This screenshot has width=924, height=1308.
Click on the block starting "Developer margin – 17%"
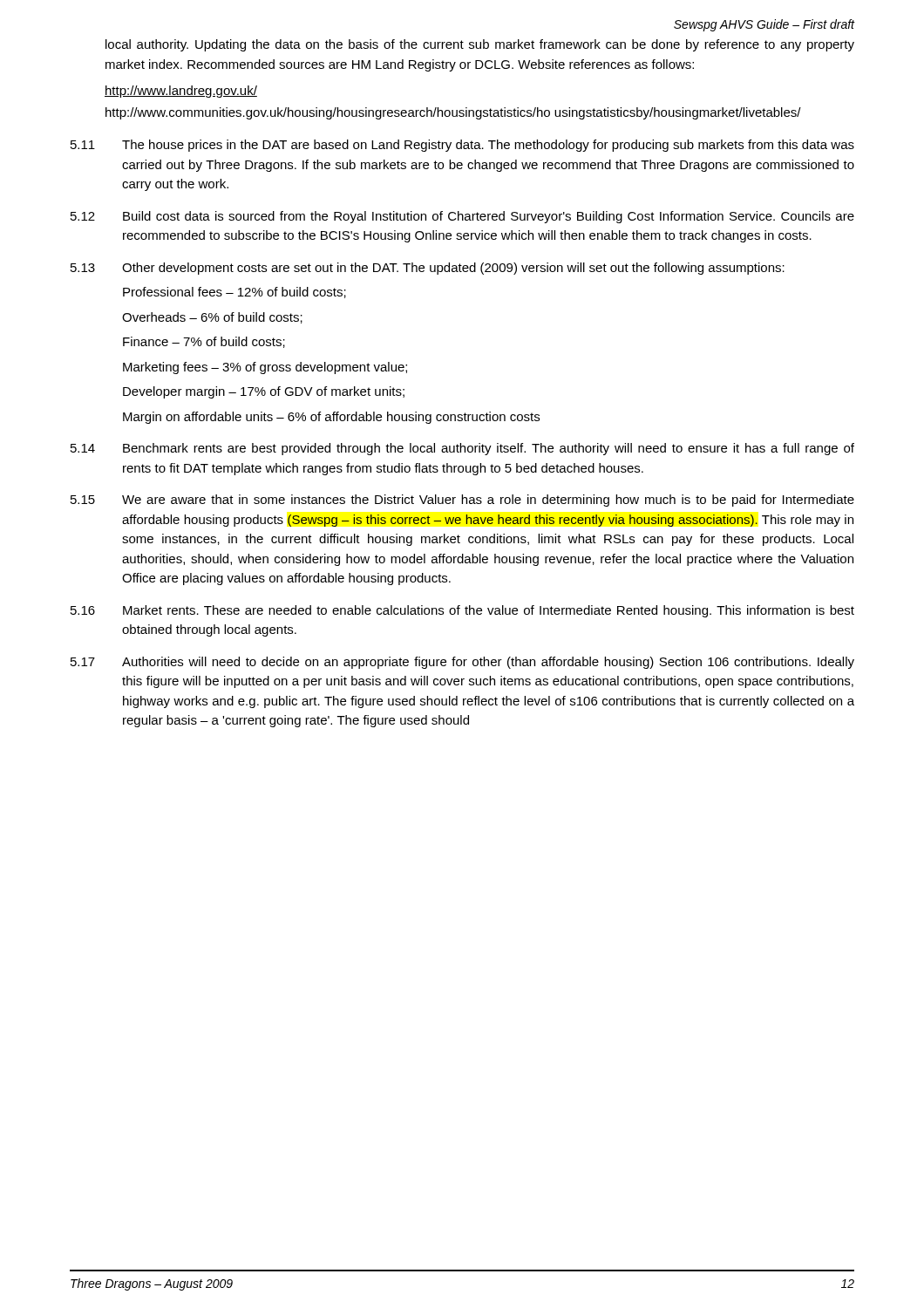coord(264,391)
